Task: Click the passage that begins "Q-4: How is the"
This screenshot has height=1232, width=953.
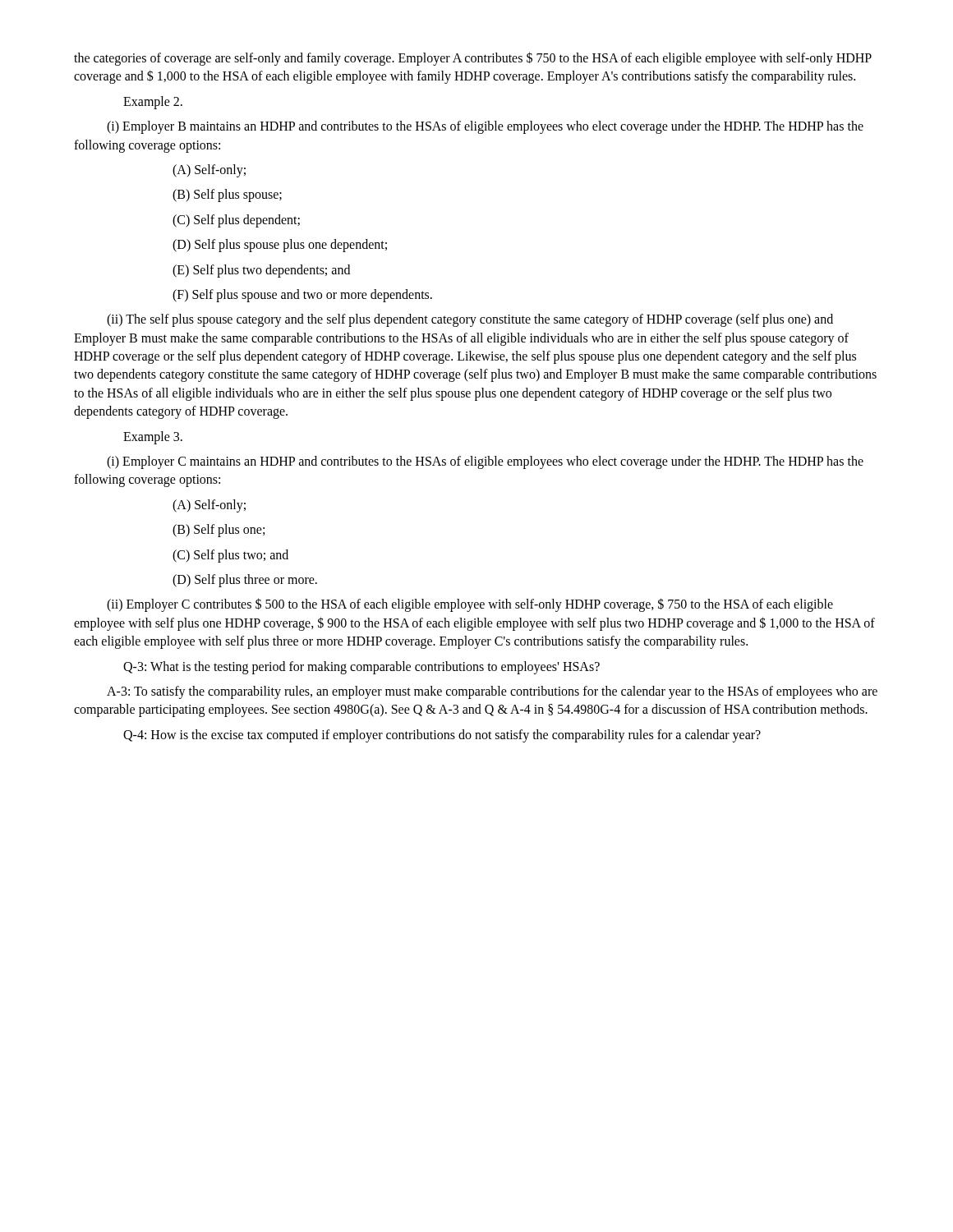Action: tap(501, 735)
